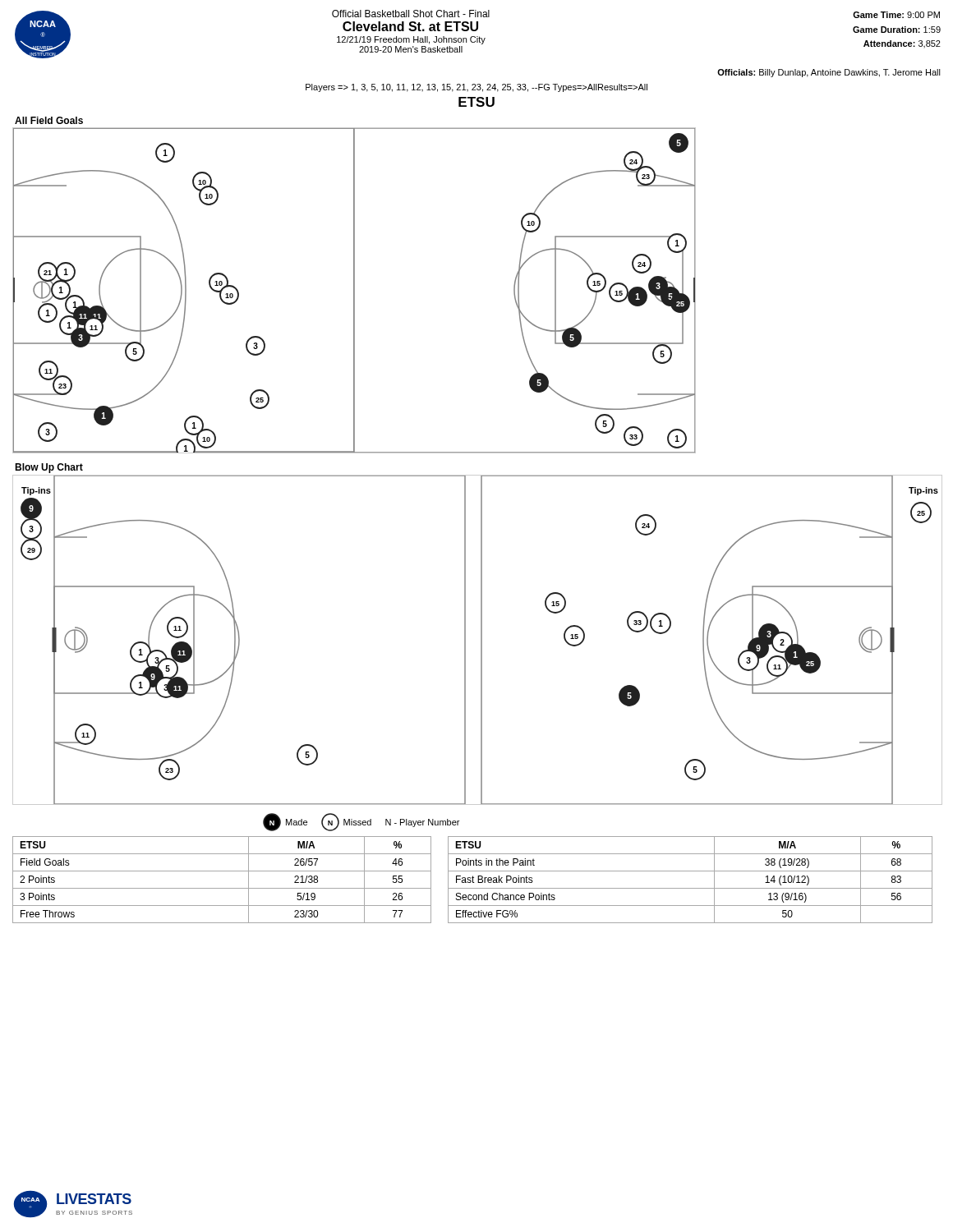Find the text block with the text "Players => 1,"
This screenshot has height=1232, width=953.
476,87
